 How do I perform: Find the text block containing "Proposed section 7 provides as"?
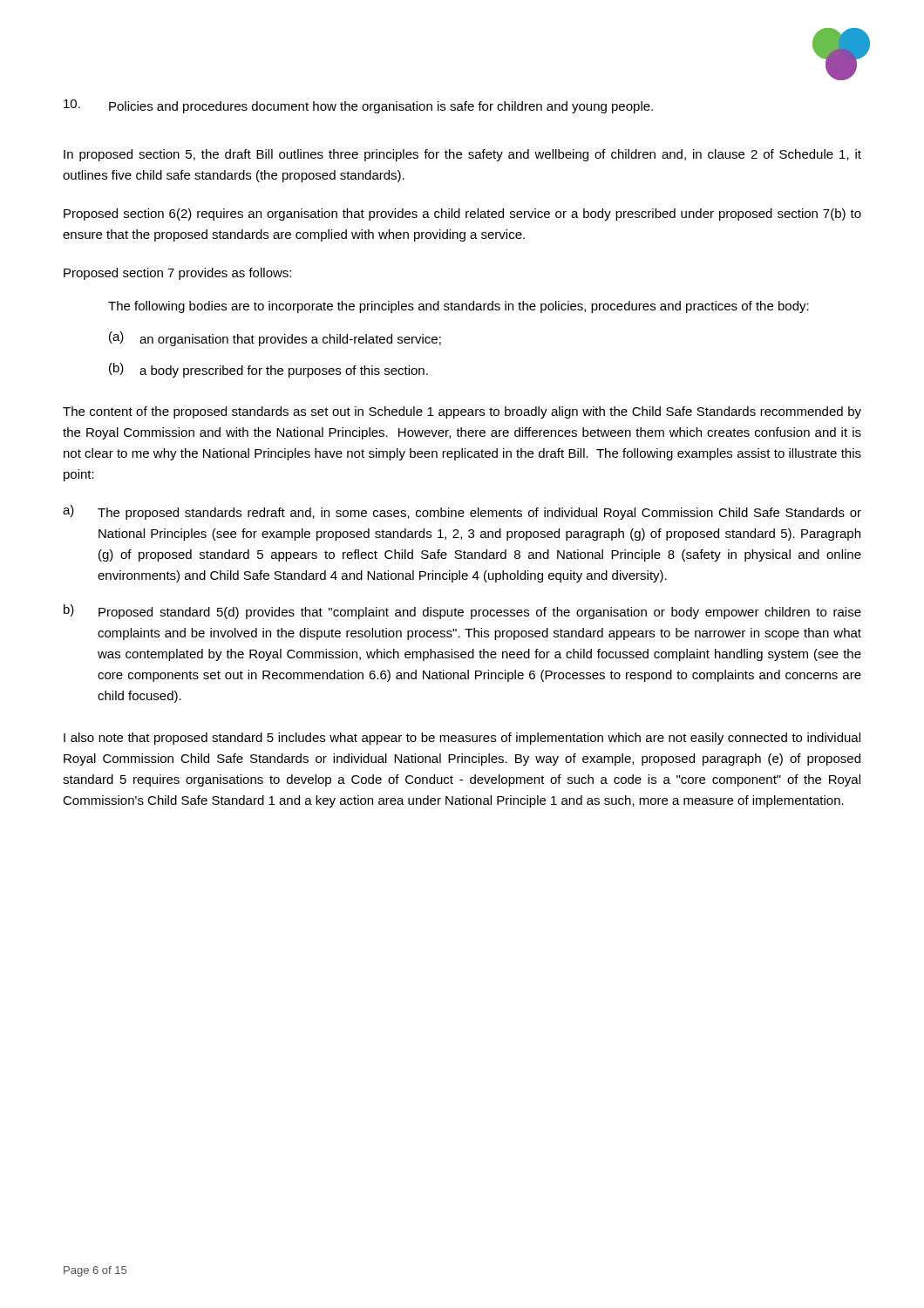178,273
